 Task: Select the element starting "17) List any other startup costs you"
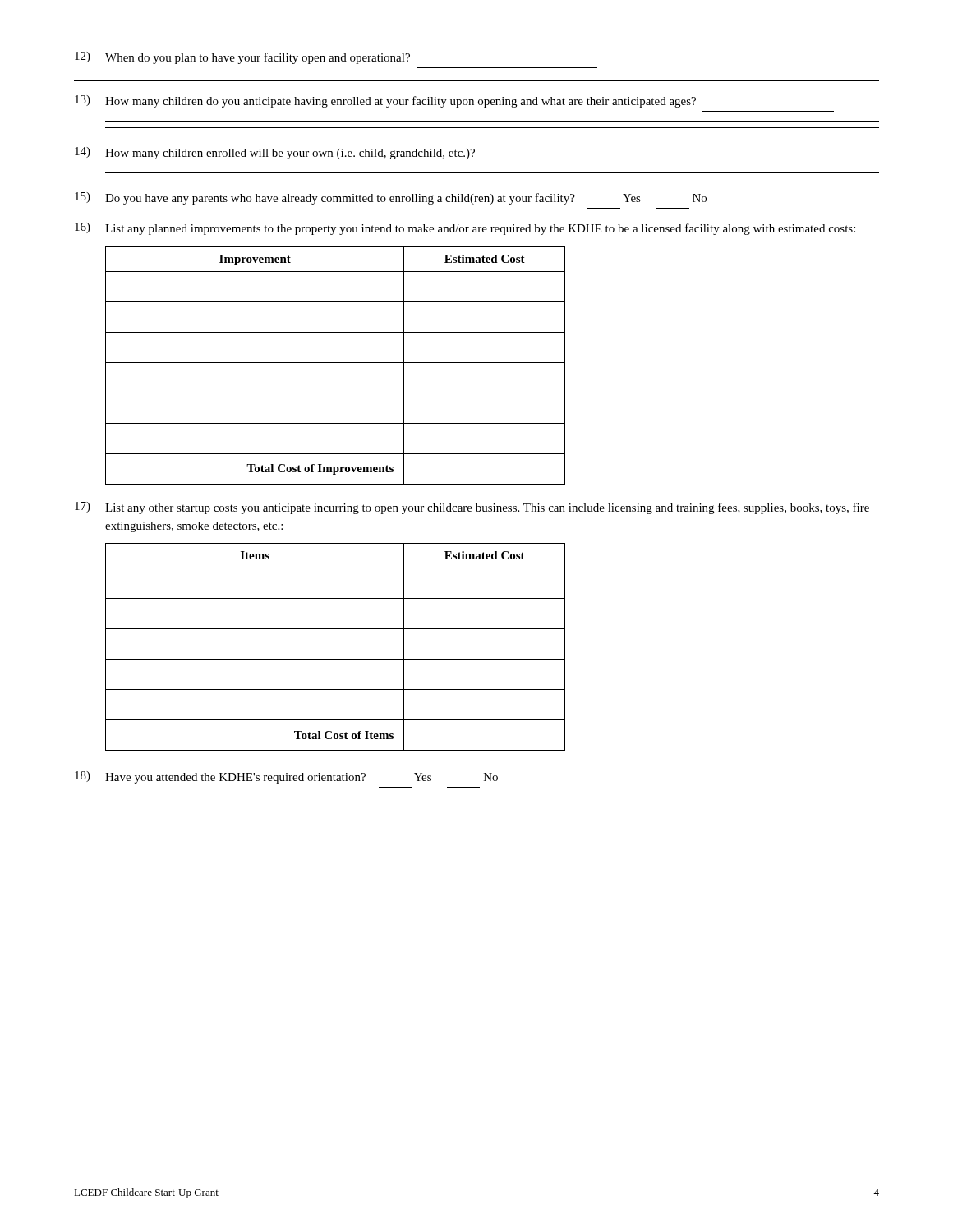(476, 517)
